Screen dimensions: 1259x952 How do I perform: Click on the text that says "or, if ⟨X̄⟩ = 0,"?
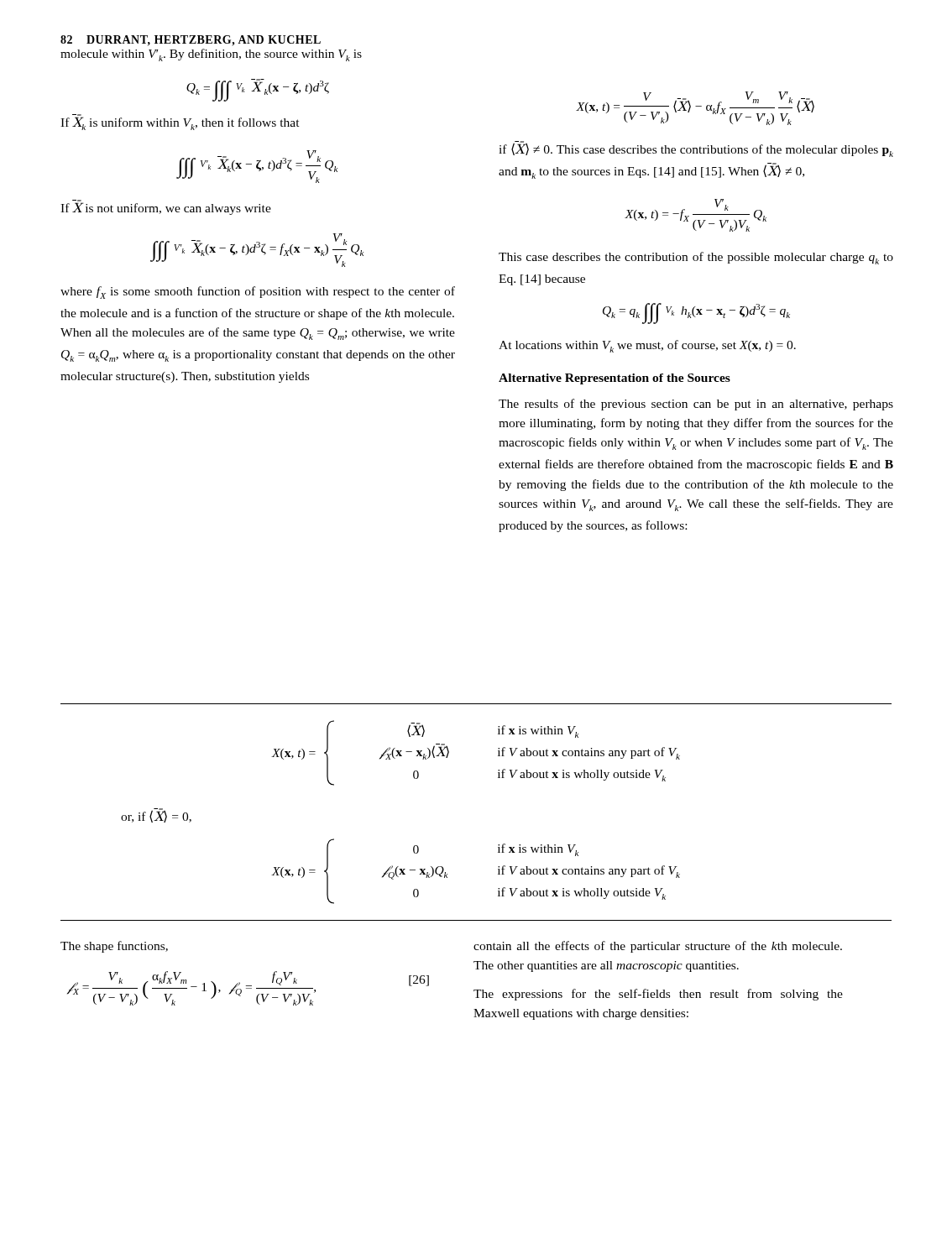click(x=156, y=815)
